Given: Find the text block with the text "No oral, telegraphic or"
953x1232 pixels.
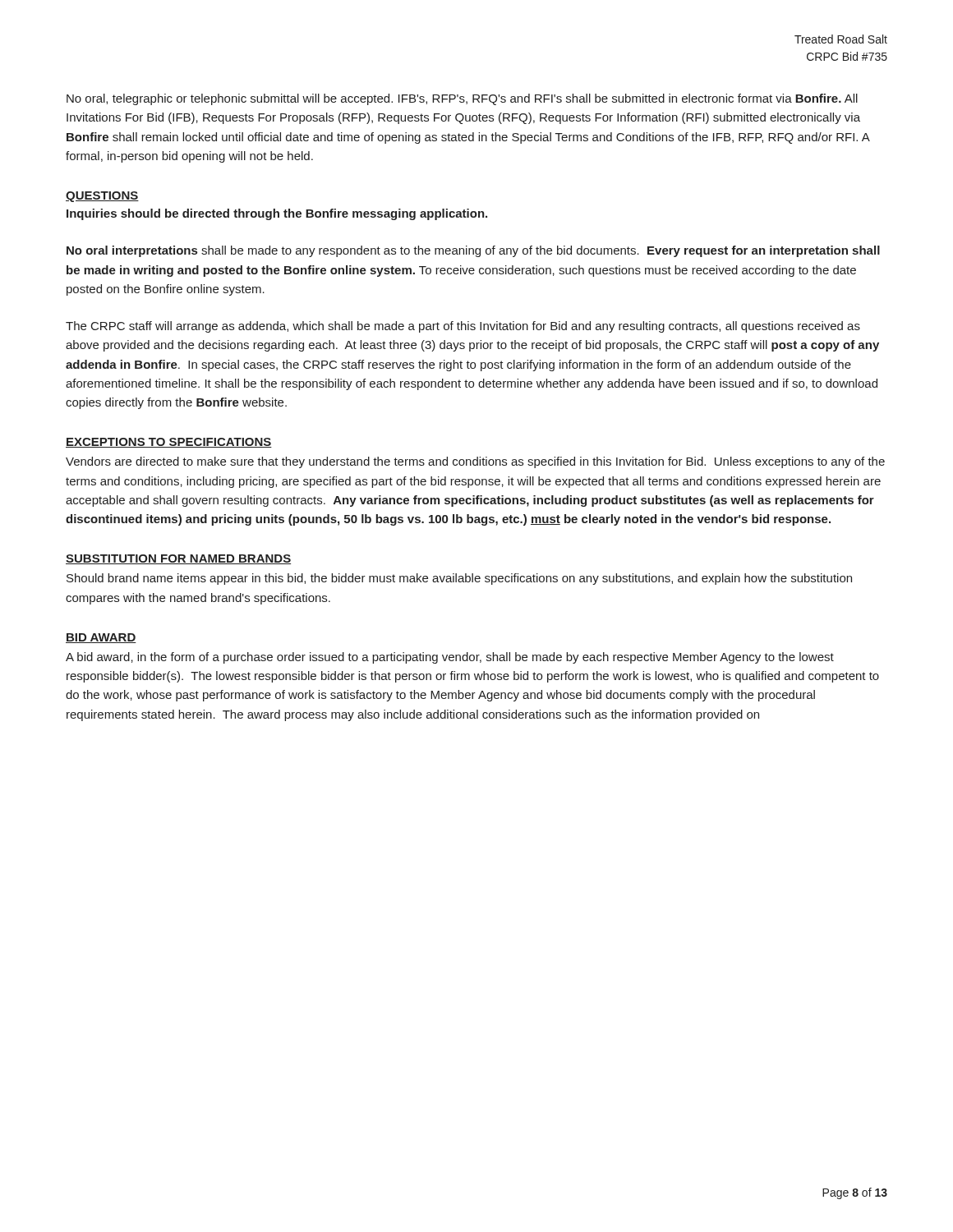Looking at the screenshot, I should tap(467, 127).
